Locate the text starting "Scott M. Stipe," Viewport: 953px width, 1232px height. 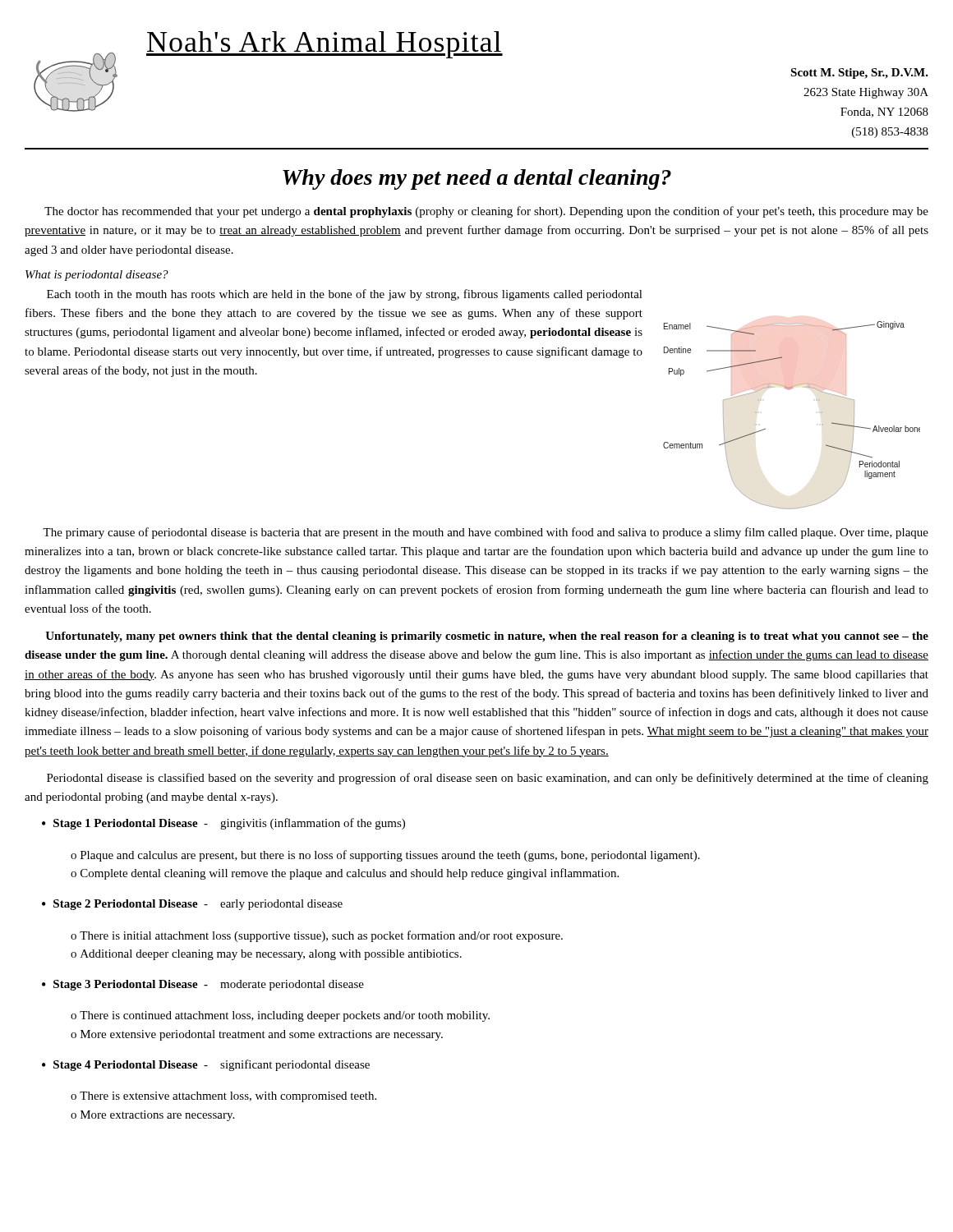859,102
